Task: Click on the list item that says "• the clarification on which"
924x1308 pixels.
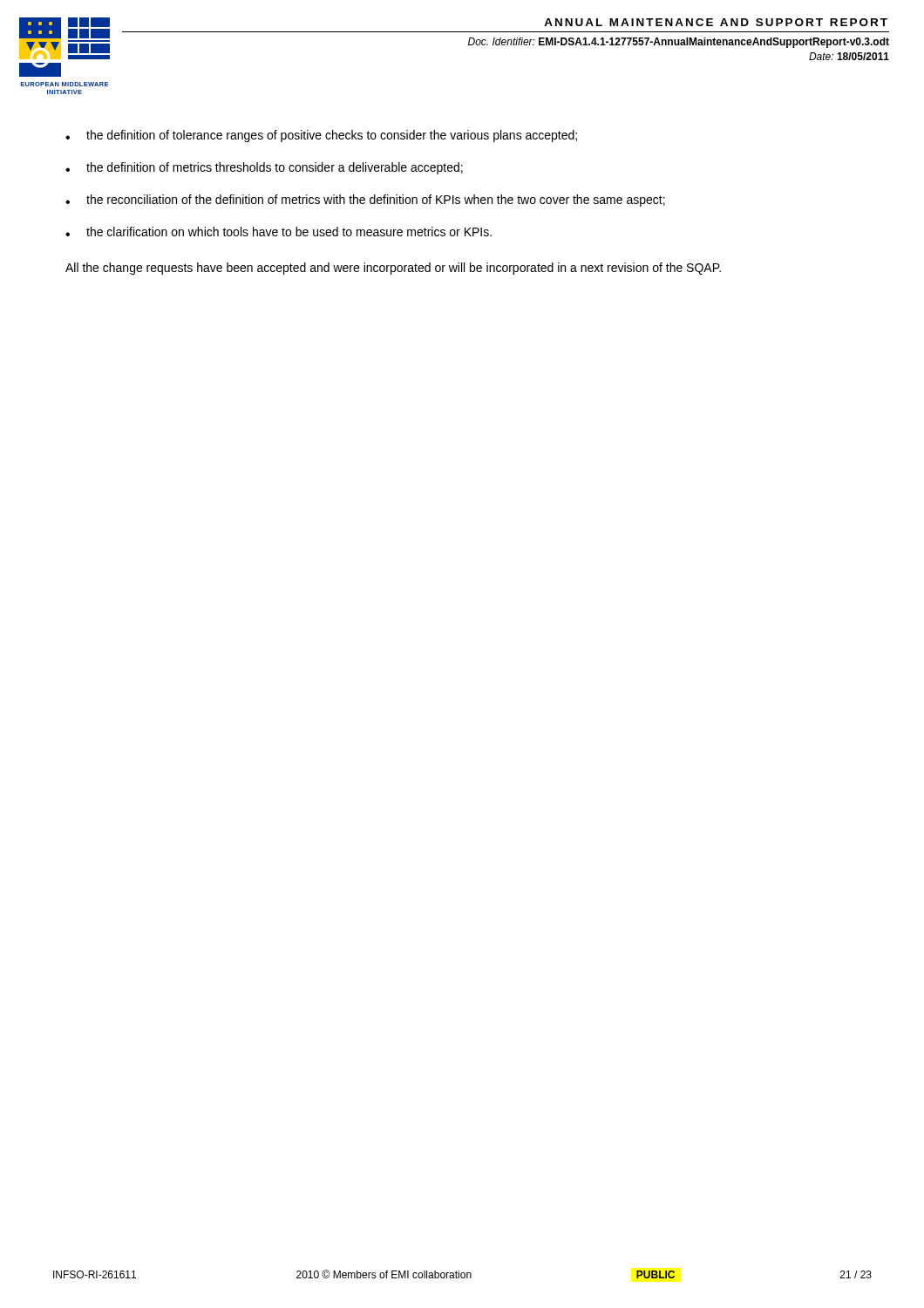Action: (462, 234)
